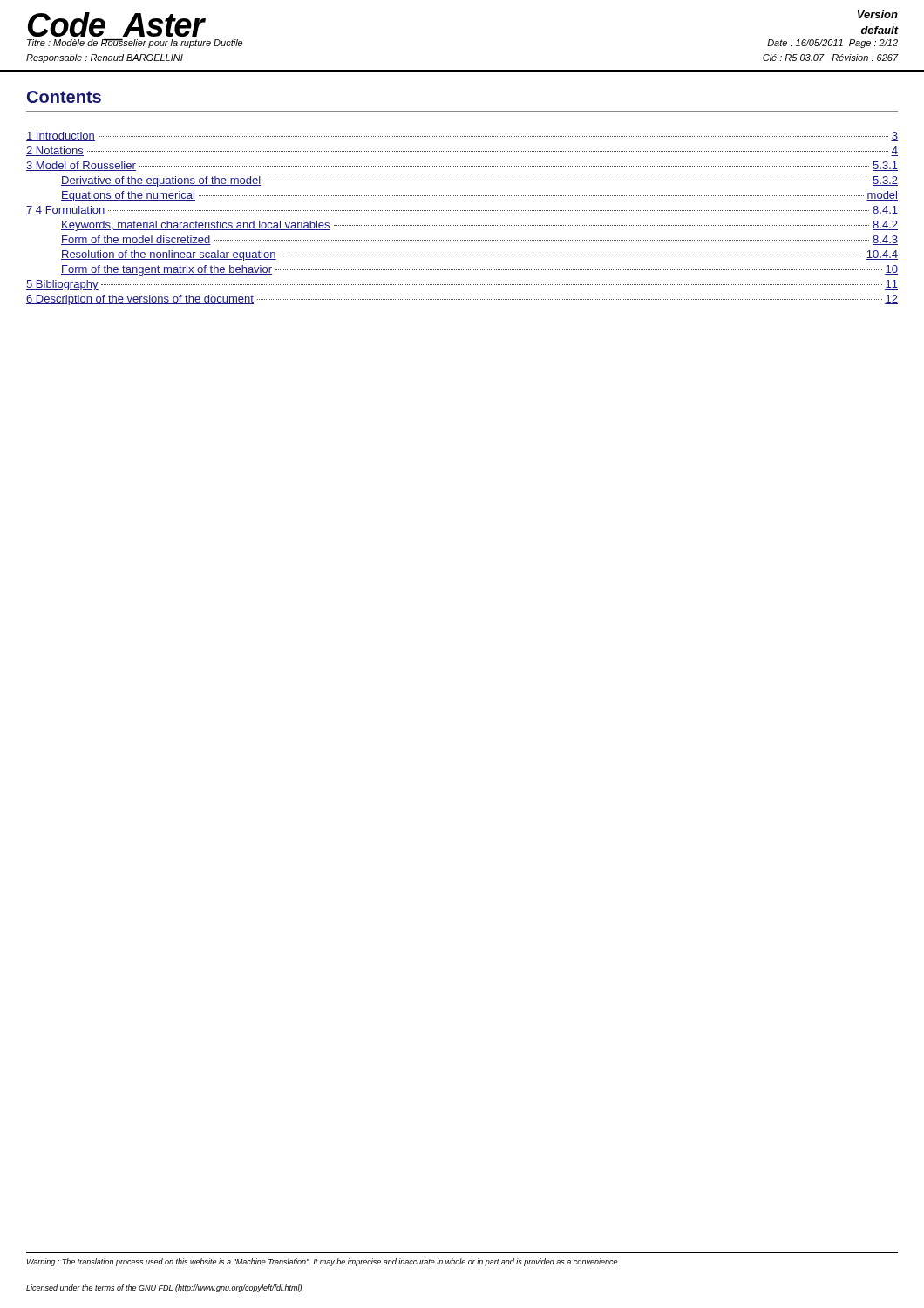Viewport: 924px width, 1308px height.
Task: Navigate to the text block starting "1 Introduction 3"
Action: pos(462,136)
